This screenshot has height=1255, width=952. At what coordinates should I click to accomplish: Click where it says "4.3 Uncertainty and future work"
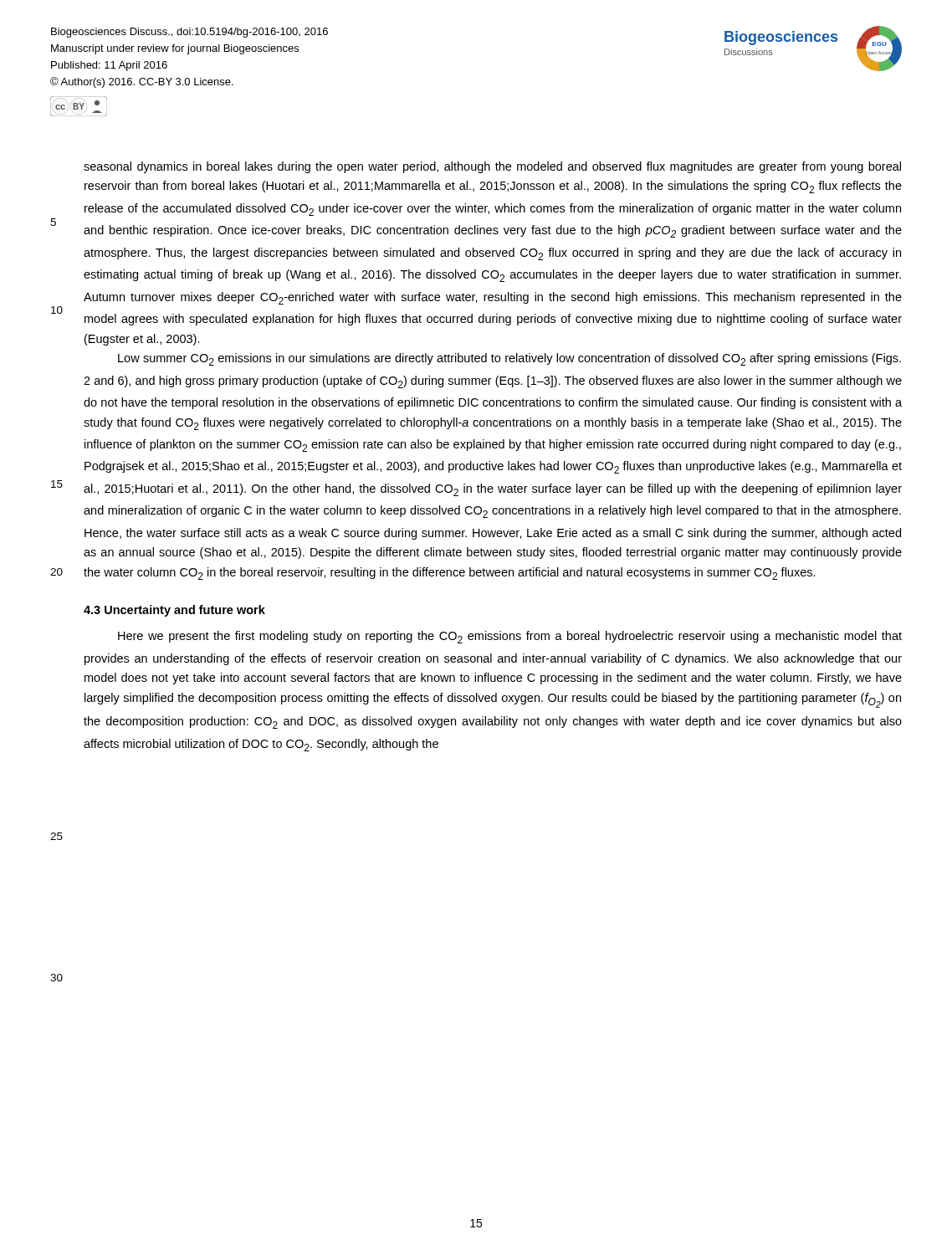[174, 610]
